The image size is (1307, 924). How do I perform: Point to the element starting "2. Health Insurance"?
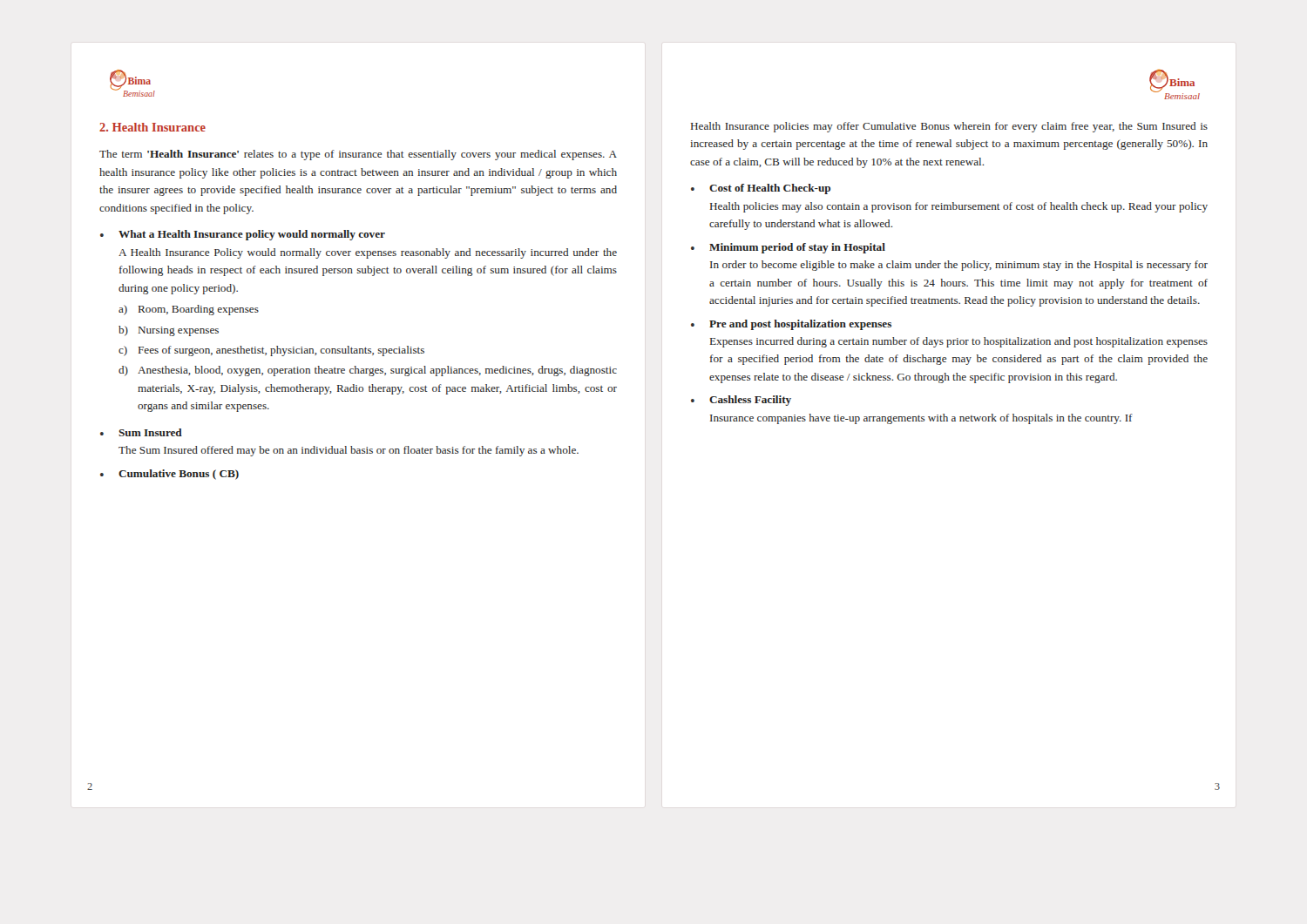(153, 127)
